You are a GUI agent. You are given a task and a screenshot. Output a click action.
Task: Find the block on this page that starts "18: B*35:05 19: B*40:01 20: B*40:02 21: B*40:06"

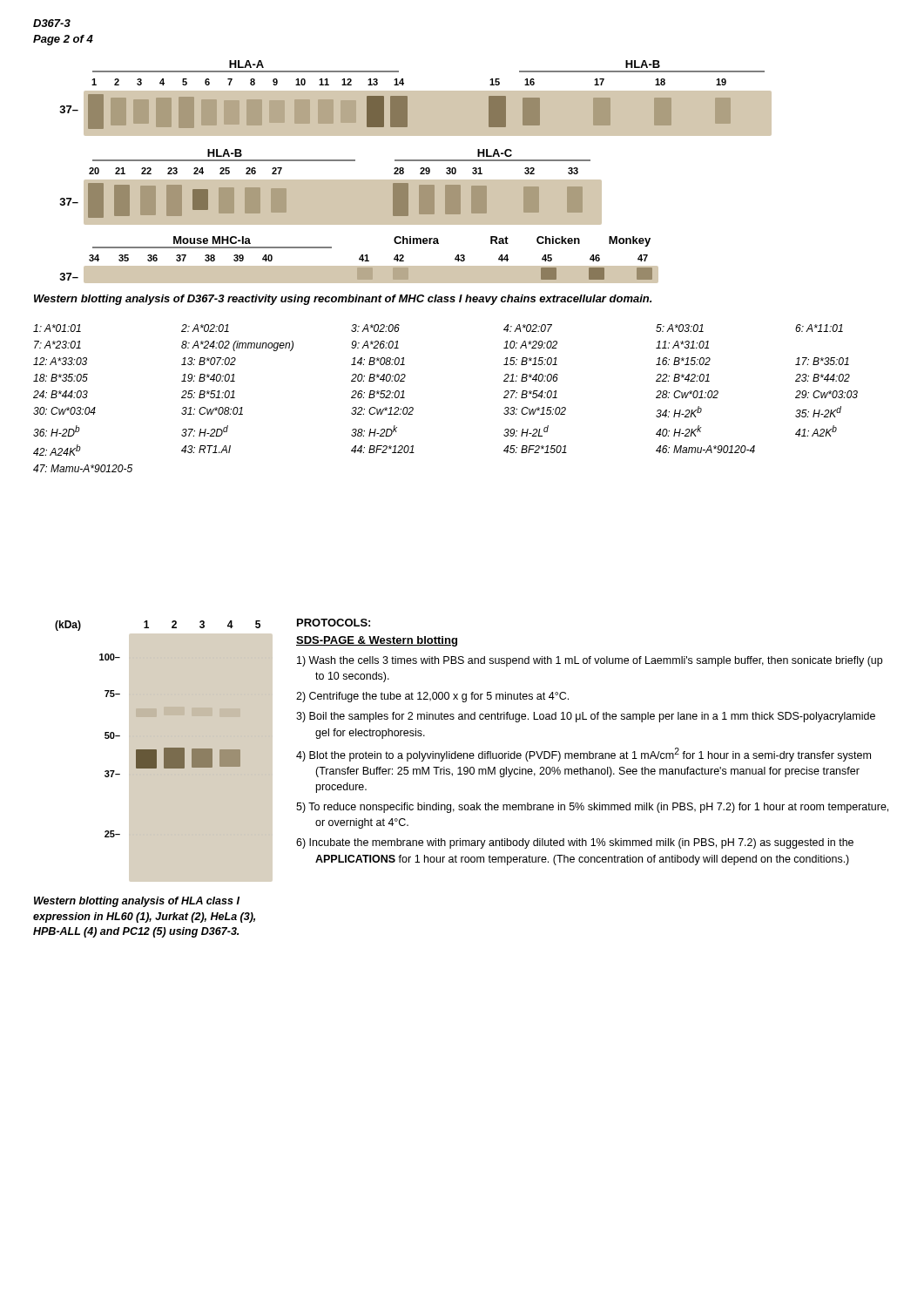point(54,378)
